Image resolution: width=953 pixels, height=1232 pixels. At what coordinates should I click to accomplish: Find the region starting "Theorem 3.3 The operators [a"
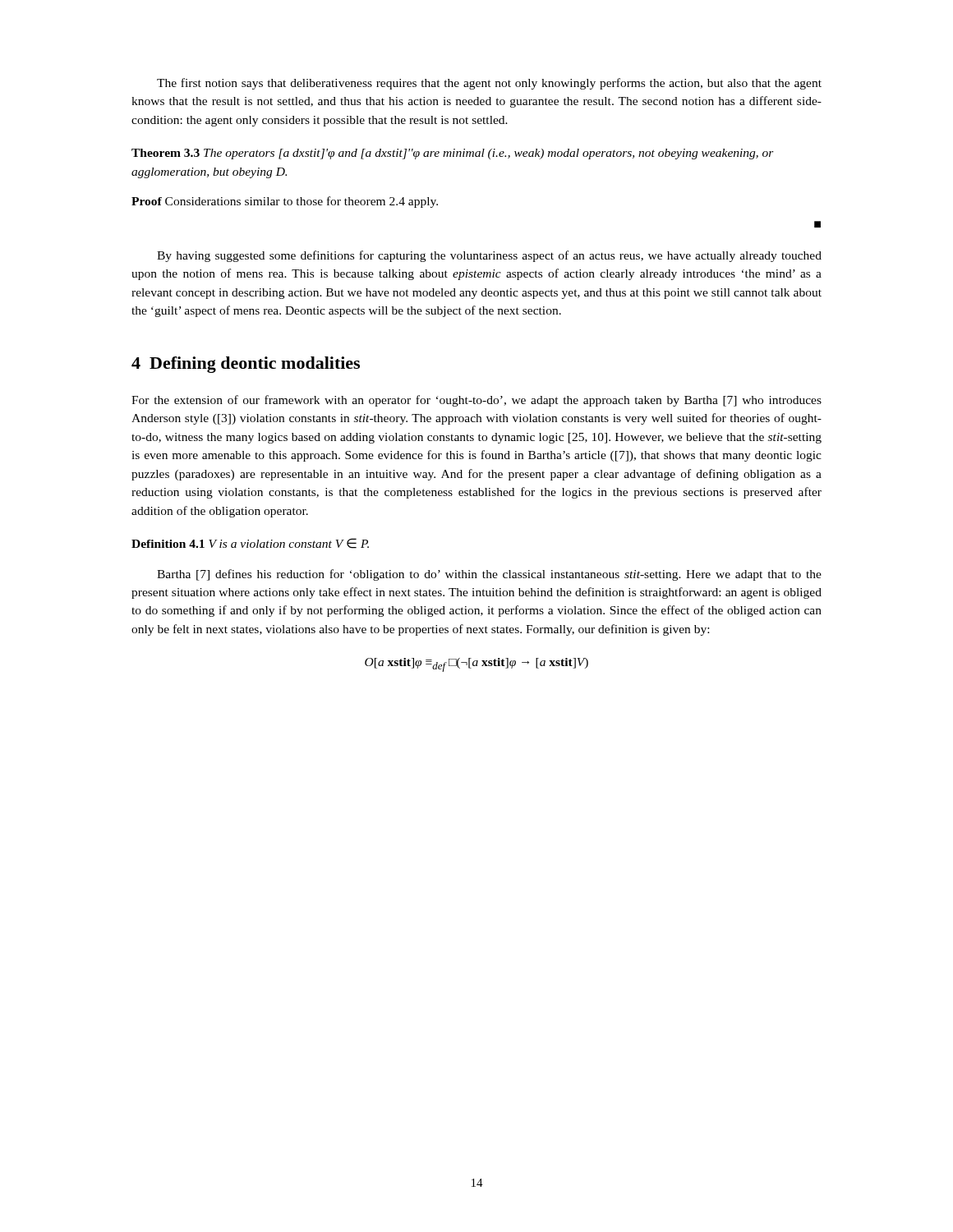coord(452,162)
